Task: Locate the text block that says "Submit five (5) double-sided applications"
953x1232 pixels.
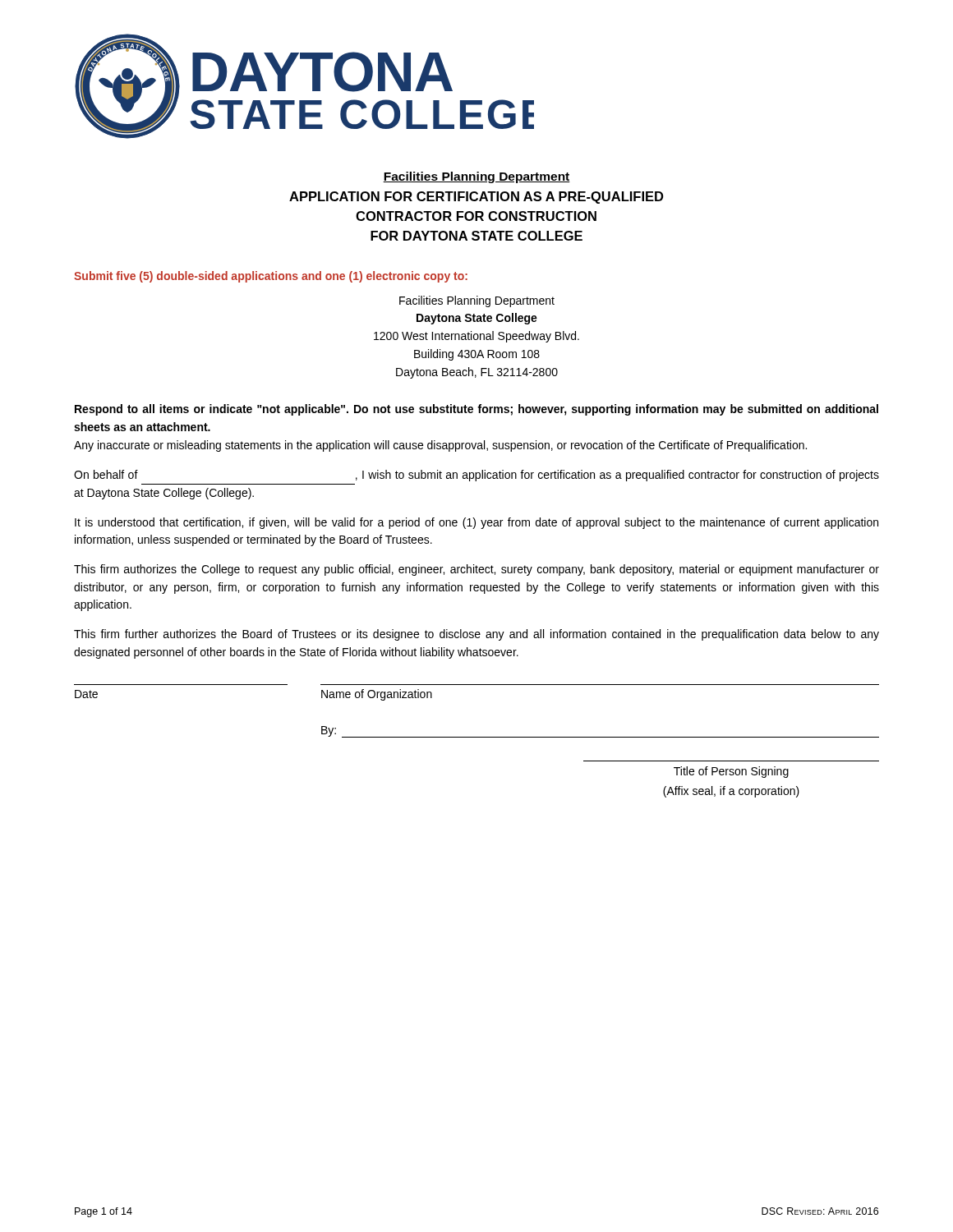Action: (271, 276)
